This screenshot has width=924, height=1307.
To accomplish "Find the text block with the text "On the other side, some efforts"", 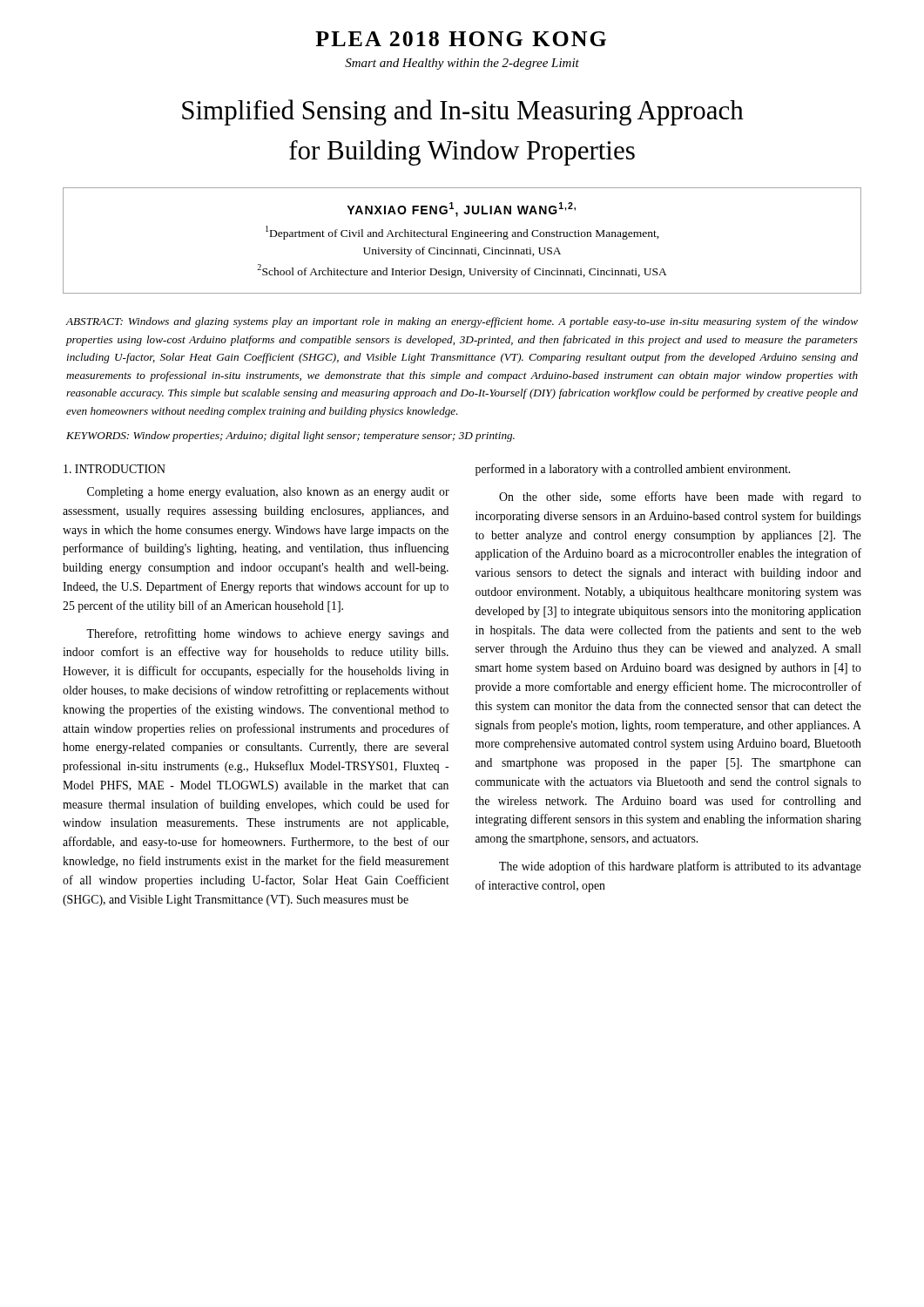I will click(668, 668).
